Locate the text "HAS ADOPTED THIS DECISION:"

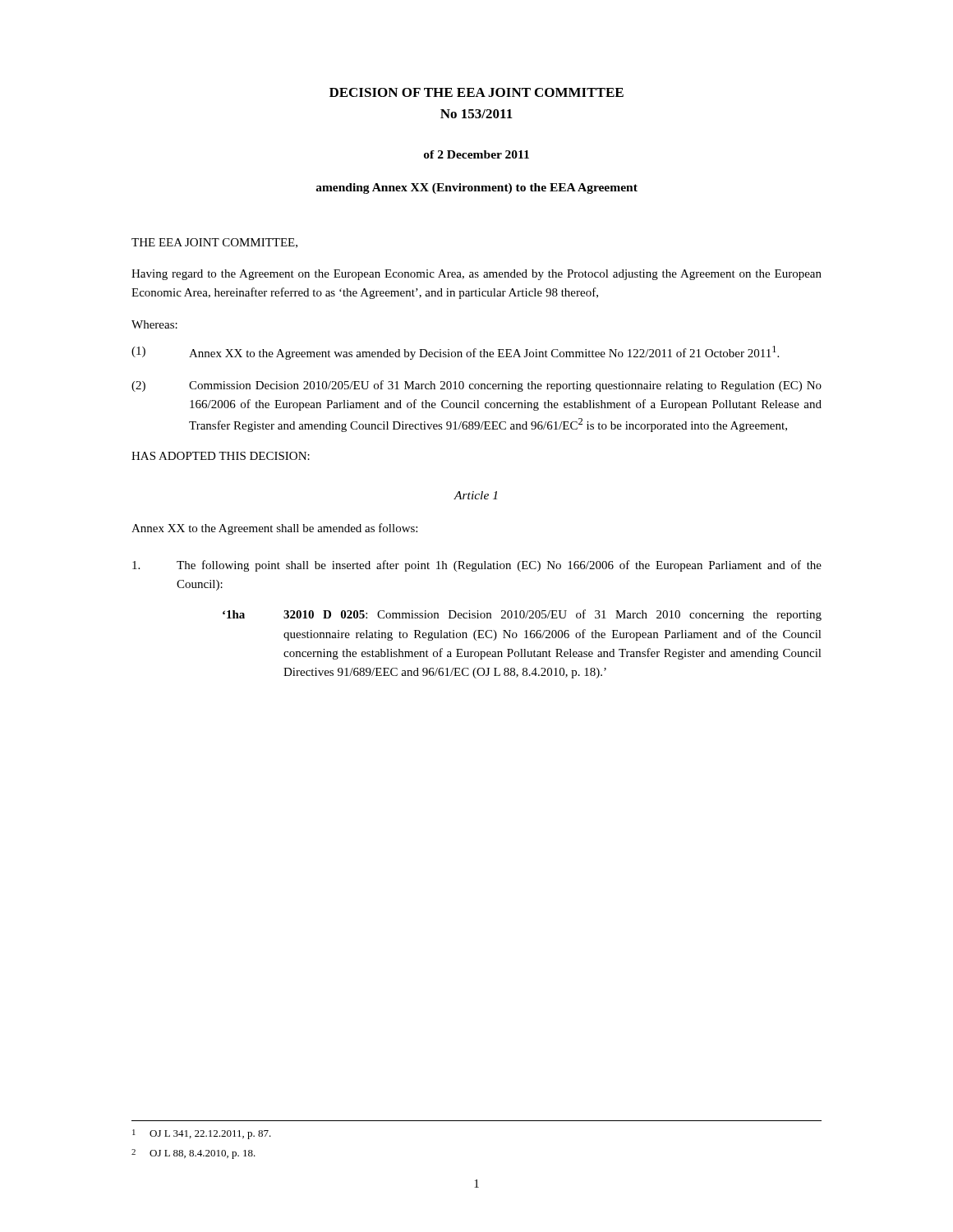pyautogui.click(x=221, y=455)
